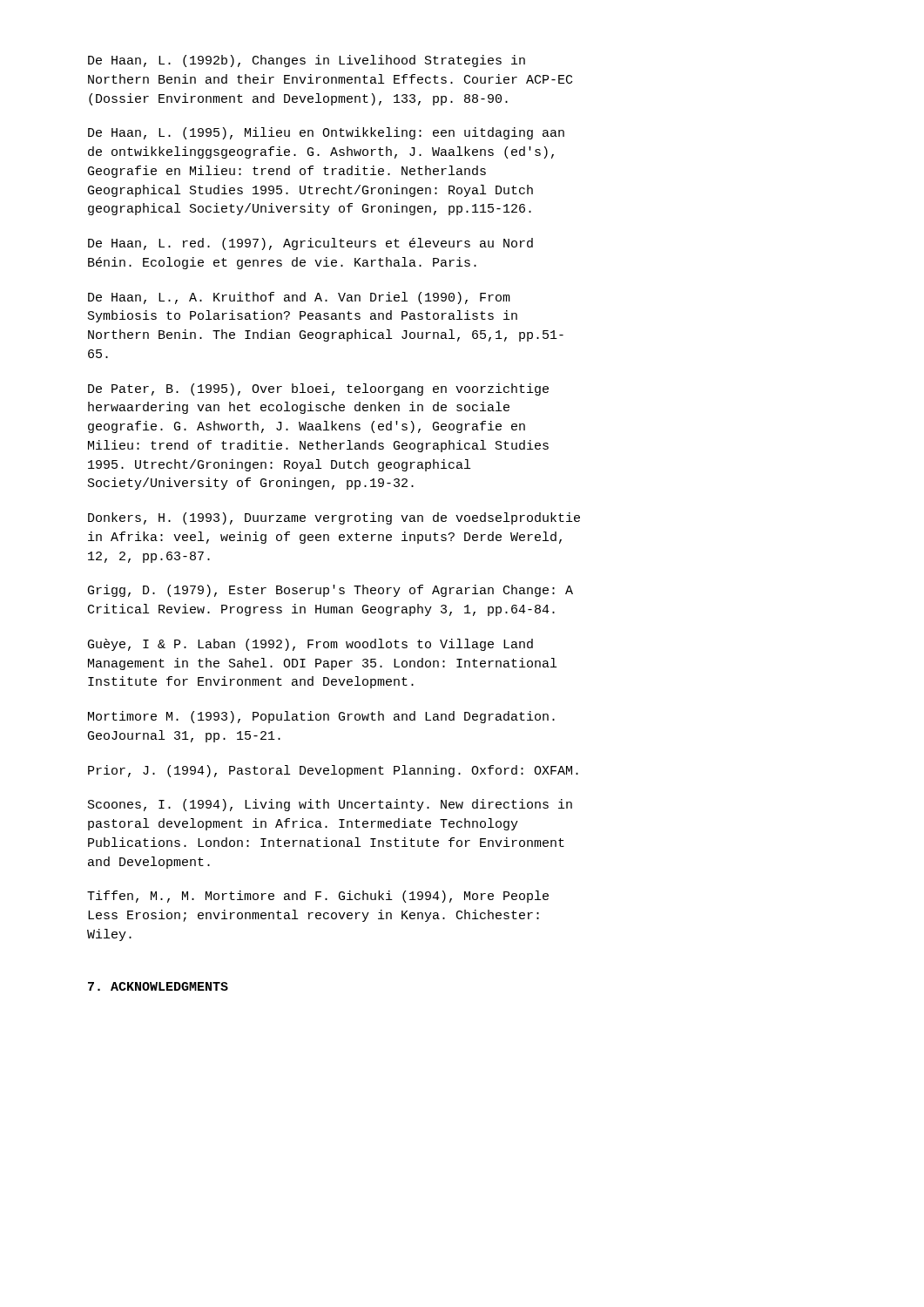Locate the passage starting "De Haan, L. (1995), Milieu"

point(326,172)
